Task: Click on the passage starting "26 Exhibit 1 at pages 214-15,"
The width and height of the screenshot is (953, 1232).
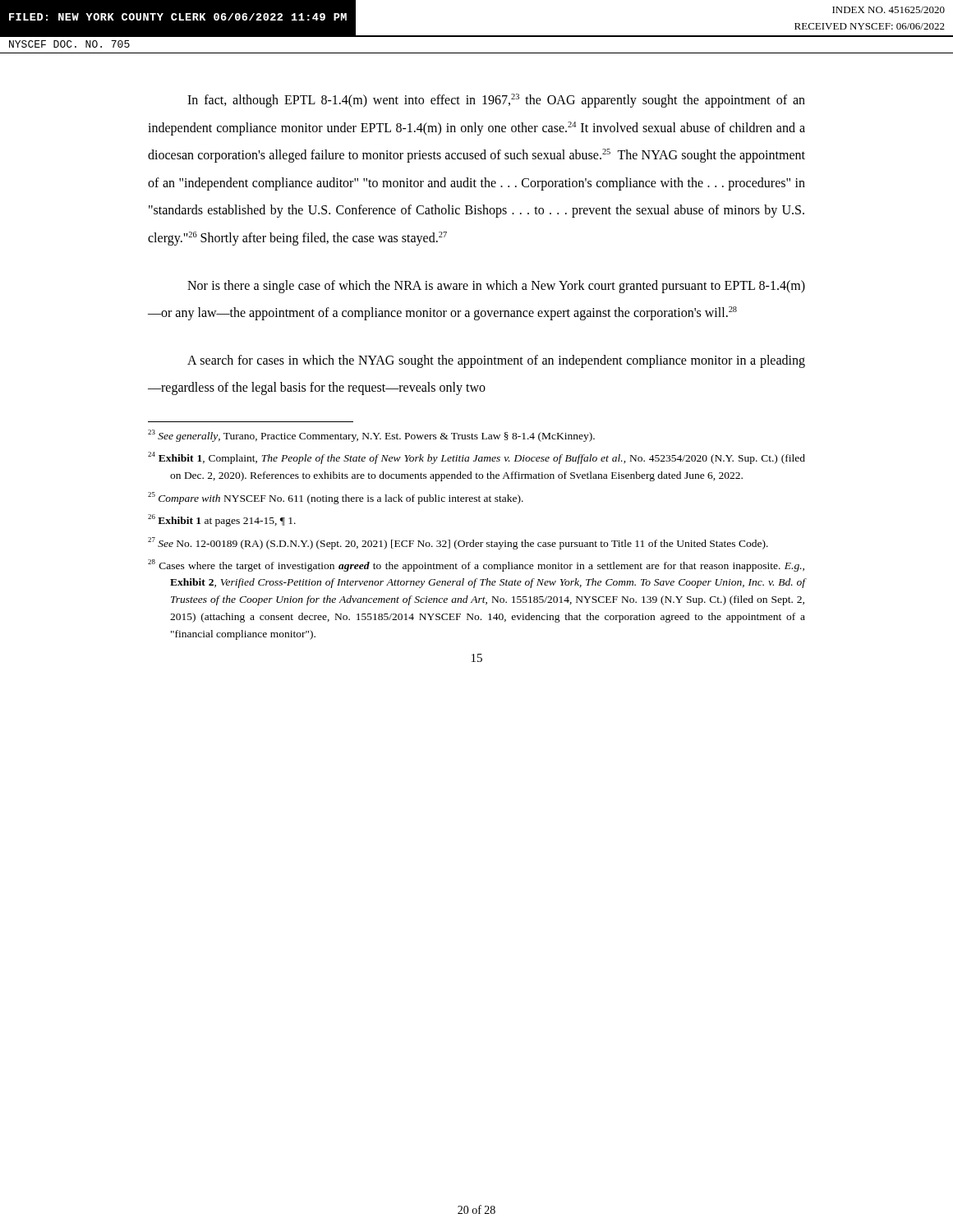Action: pos(222,519)
